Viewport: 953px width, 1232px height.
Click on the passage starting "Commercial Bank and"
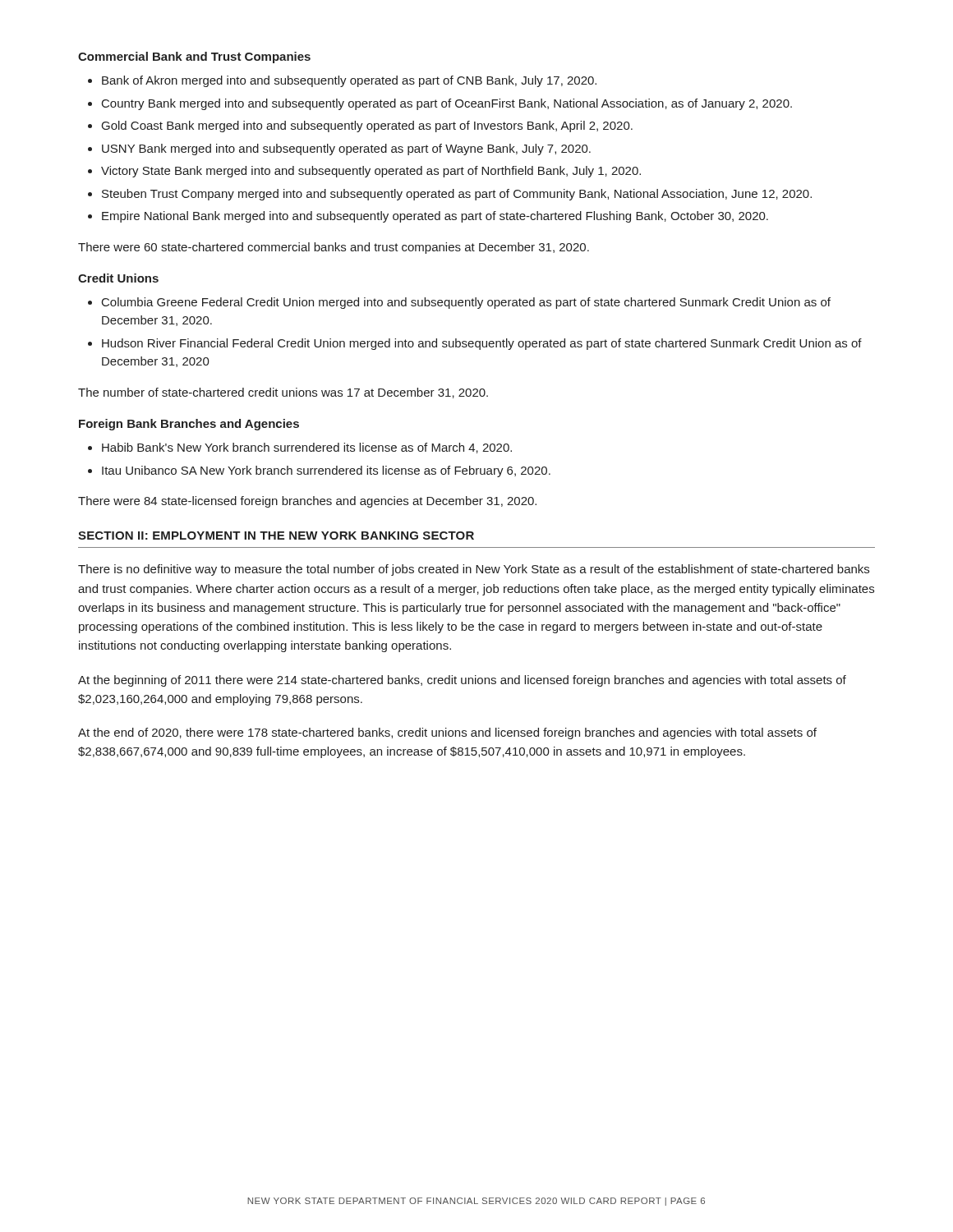coord(194,56)
